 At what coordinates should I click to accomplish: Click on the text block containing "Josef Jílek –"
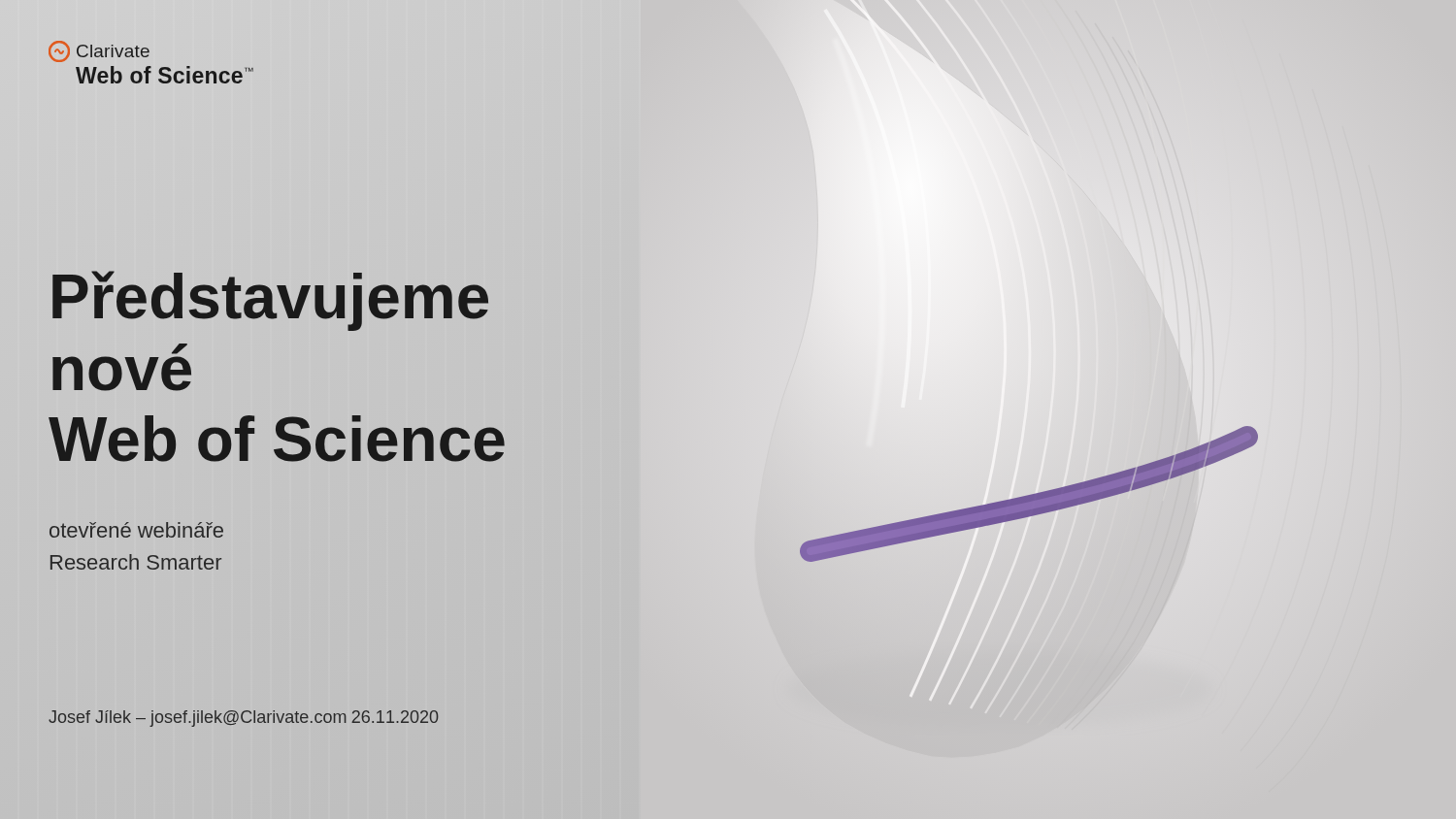click(x=198, y=718)
